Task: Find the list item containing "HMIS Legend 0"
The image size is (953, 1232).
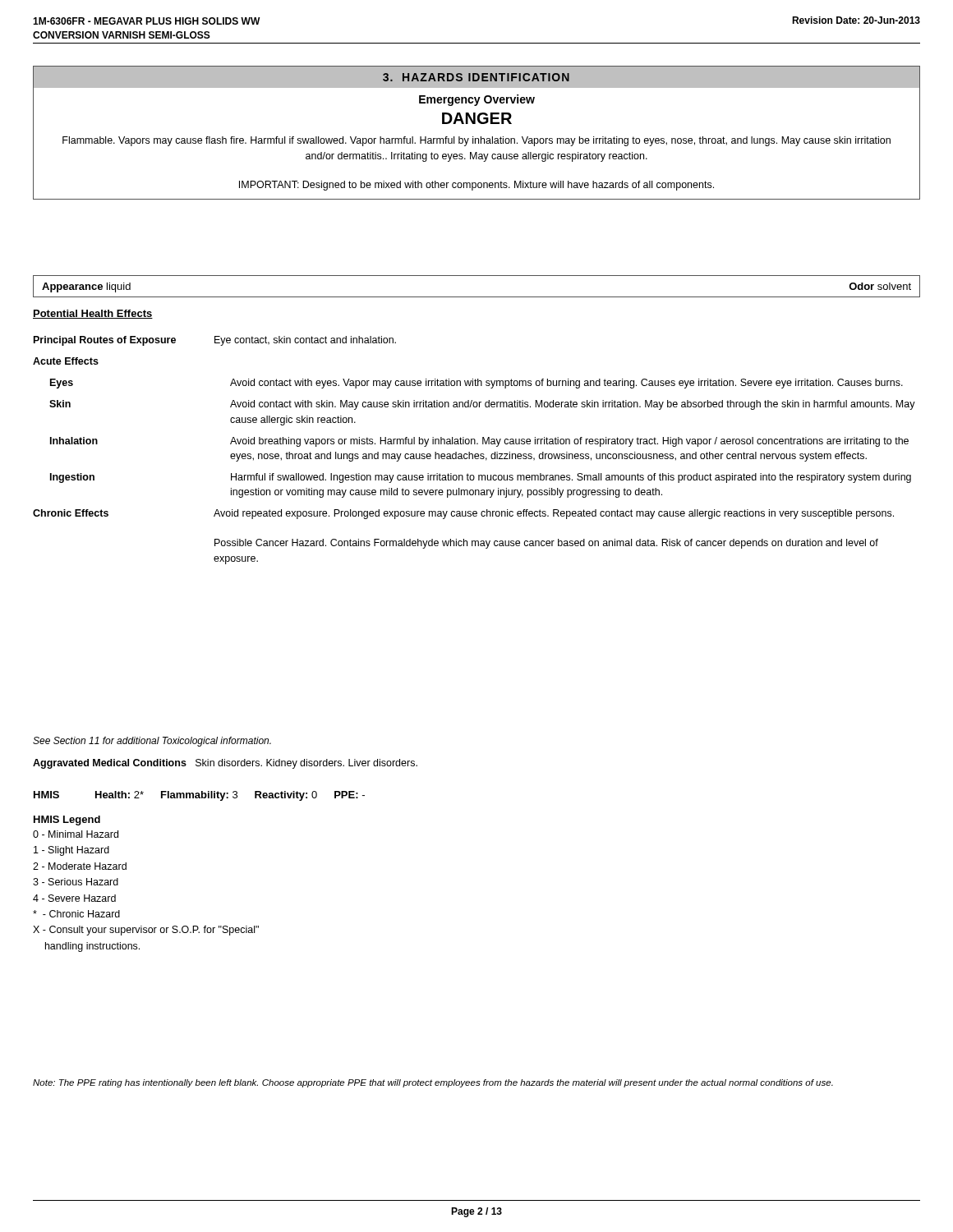Action: click(x=67, y=821)
